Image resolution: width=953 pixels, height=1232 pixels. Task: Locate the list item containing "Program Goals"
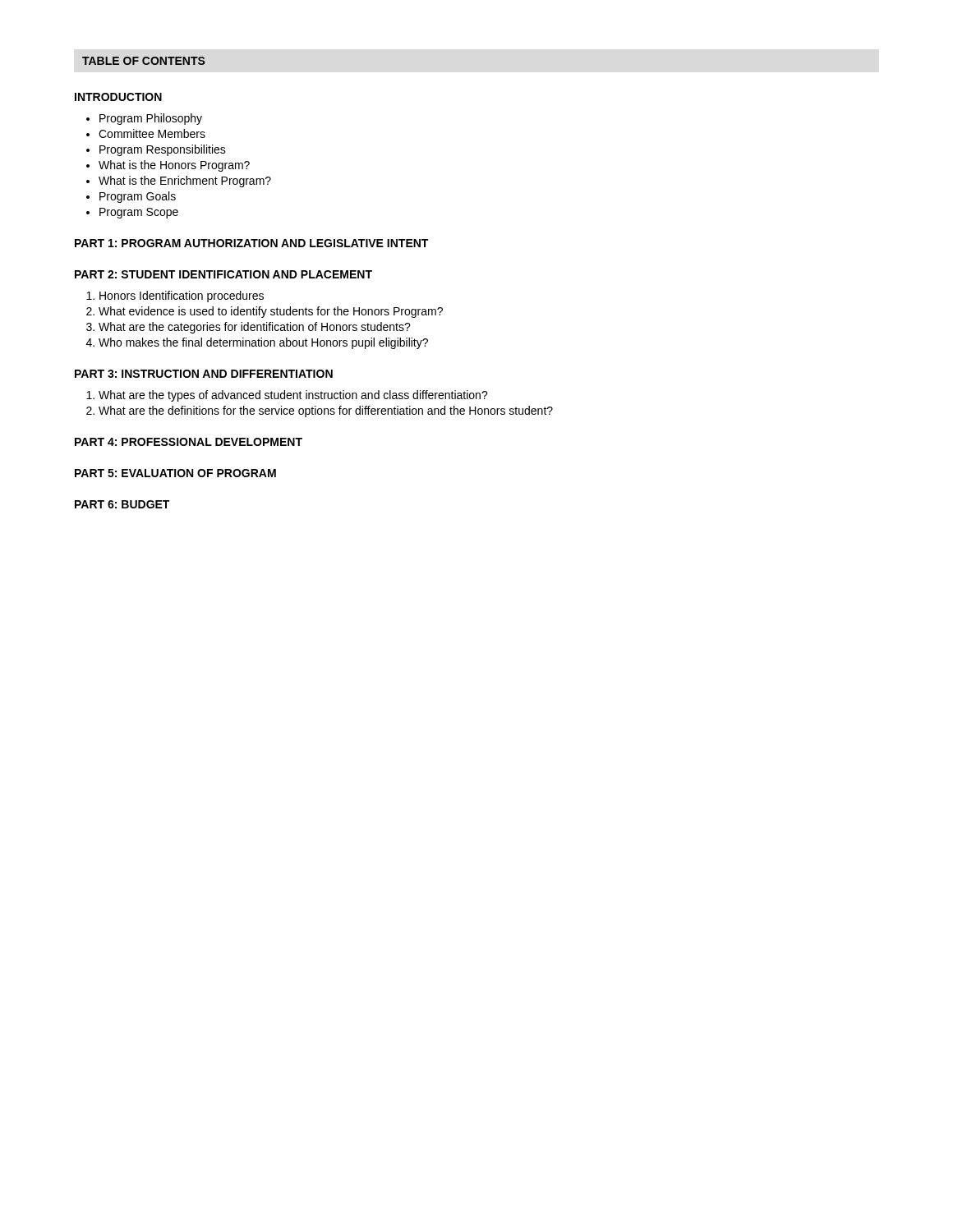(137, 196)
